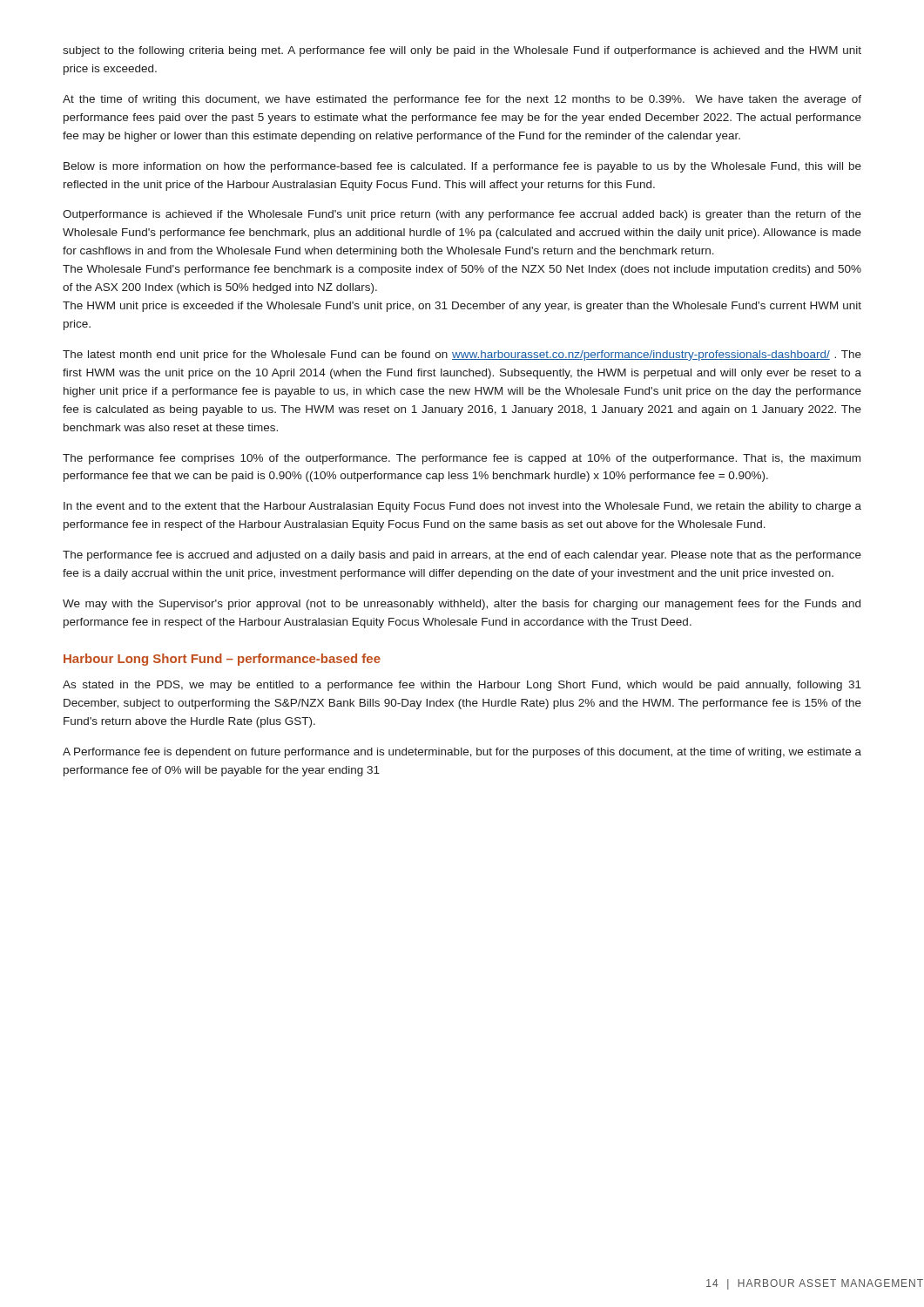Locate the text block that says "subject to the following criteria being met."
Image resolution: width=924 pixels, height=1307 pixels.
[x=462, y=59]
